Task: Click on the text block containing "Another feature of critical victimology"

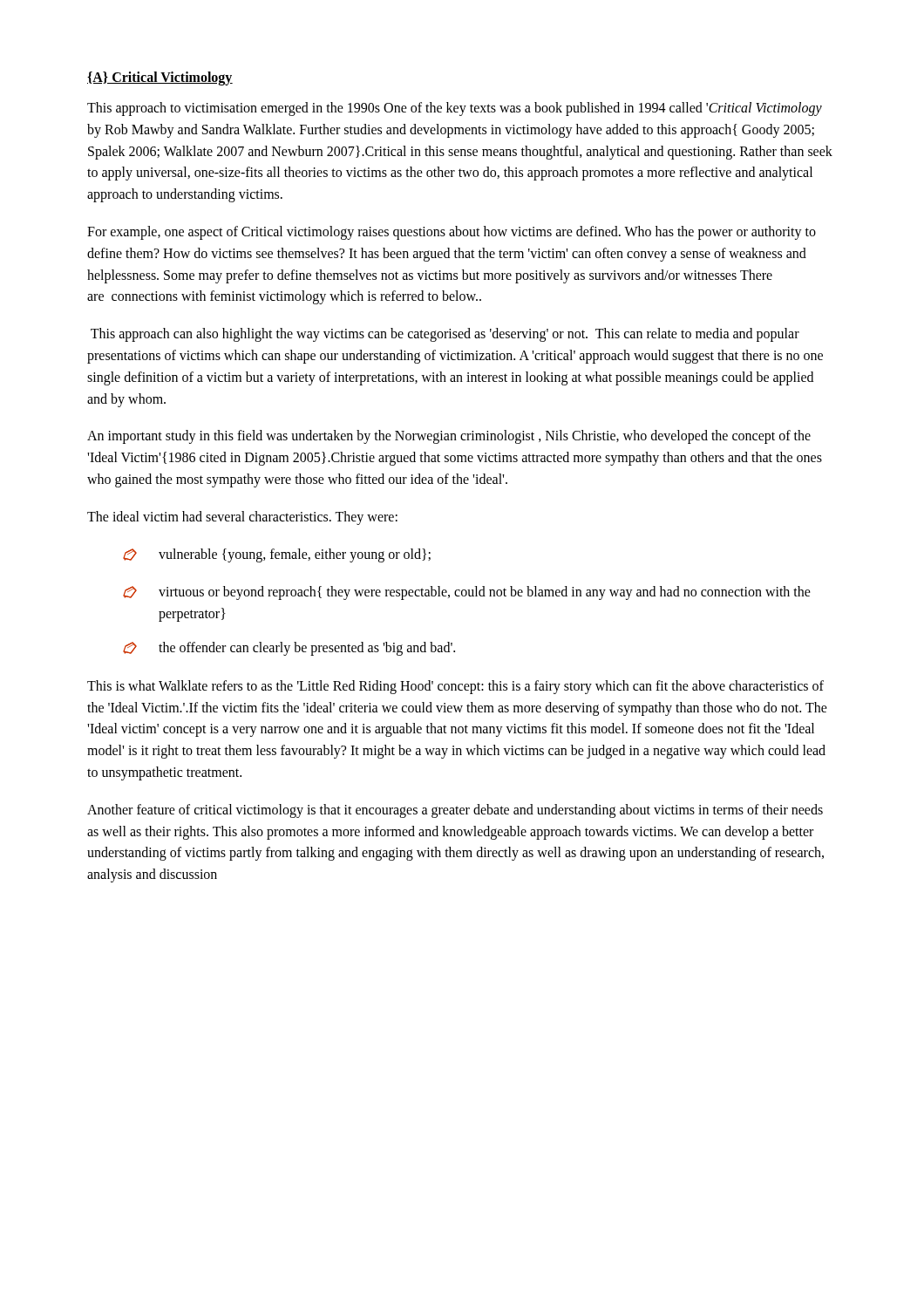Action: [x=456, y=842]
